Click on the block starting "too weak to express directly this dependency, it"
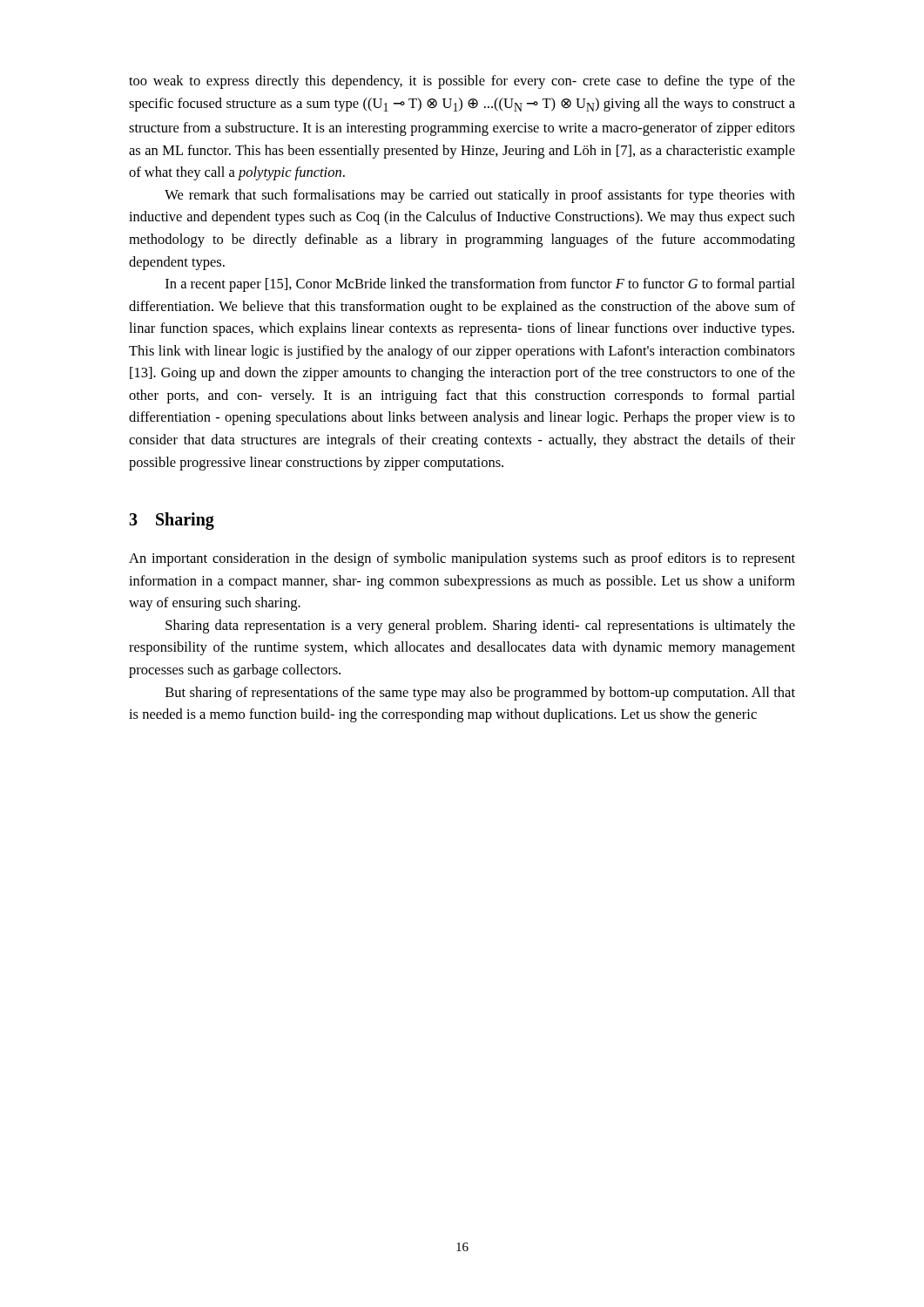This screenshot has width=924, height=1307. point(462,127)
